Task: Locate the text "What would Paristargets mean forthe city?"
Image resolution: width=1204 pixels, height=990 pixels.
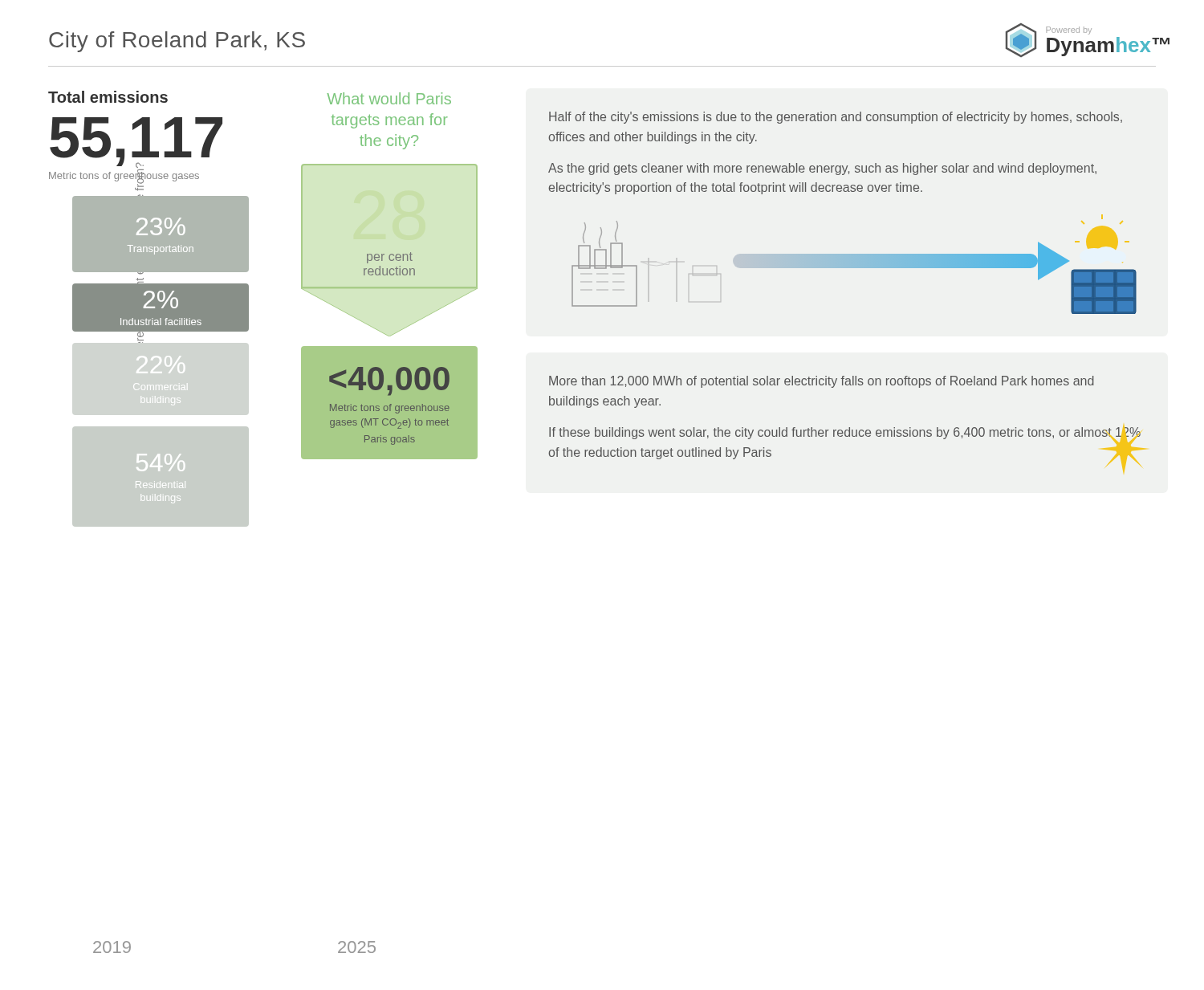Action: click(x=389, y=120)
